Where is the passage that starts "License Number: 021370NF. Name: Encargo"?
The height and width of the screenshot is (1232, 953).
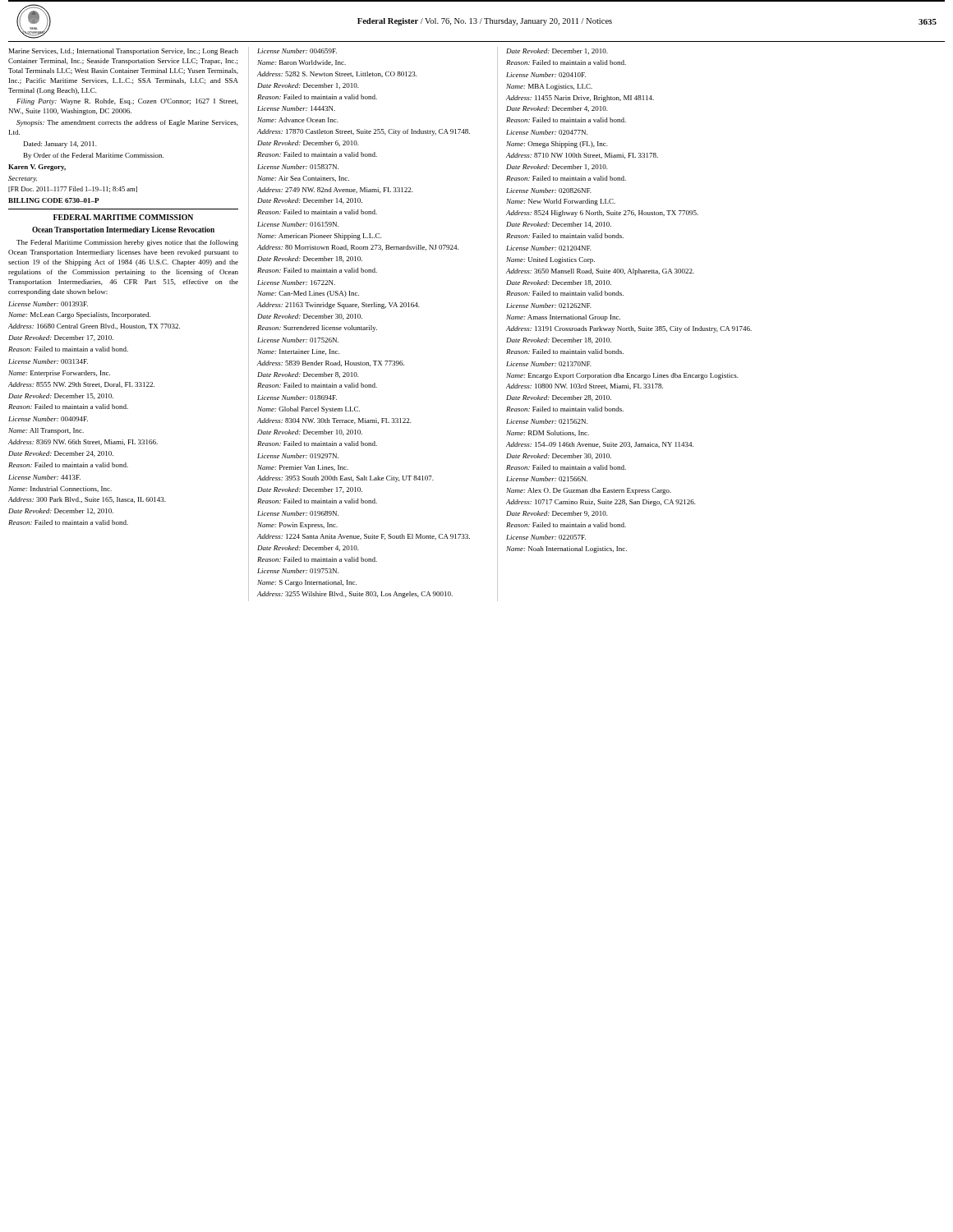coord(725,387)
